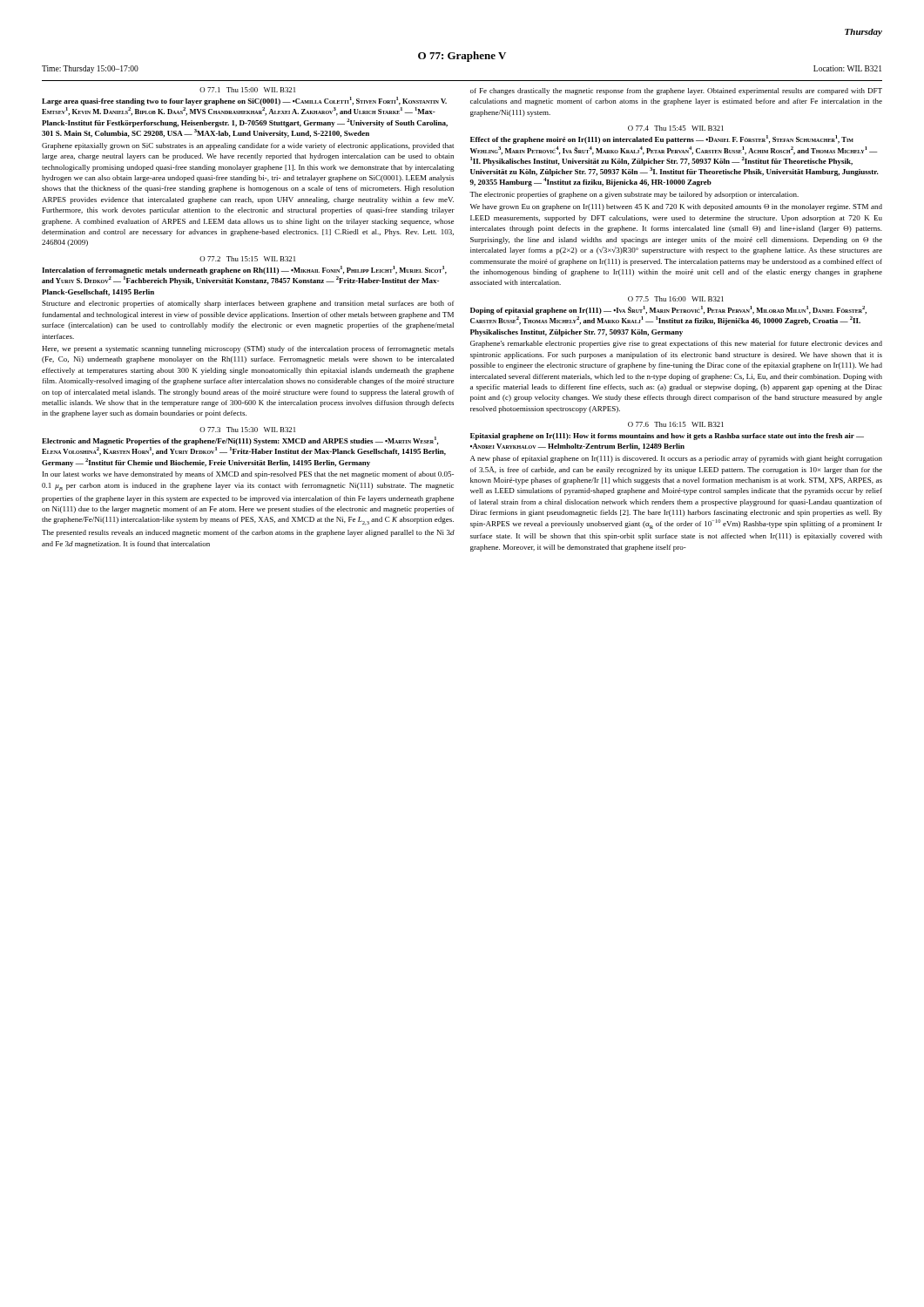Screen dimensions: 1307x924
Task: Click on the text block with the text "O 77.6 Thu"
Action: 676,486
